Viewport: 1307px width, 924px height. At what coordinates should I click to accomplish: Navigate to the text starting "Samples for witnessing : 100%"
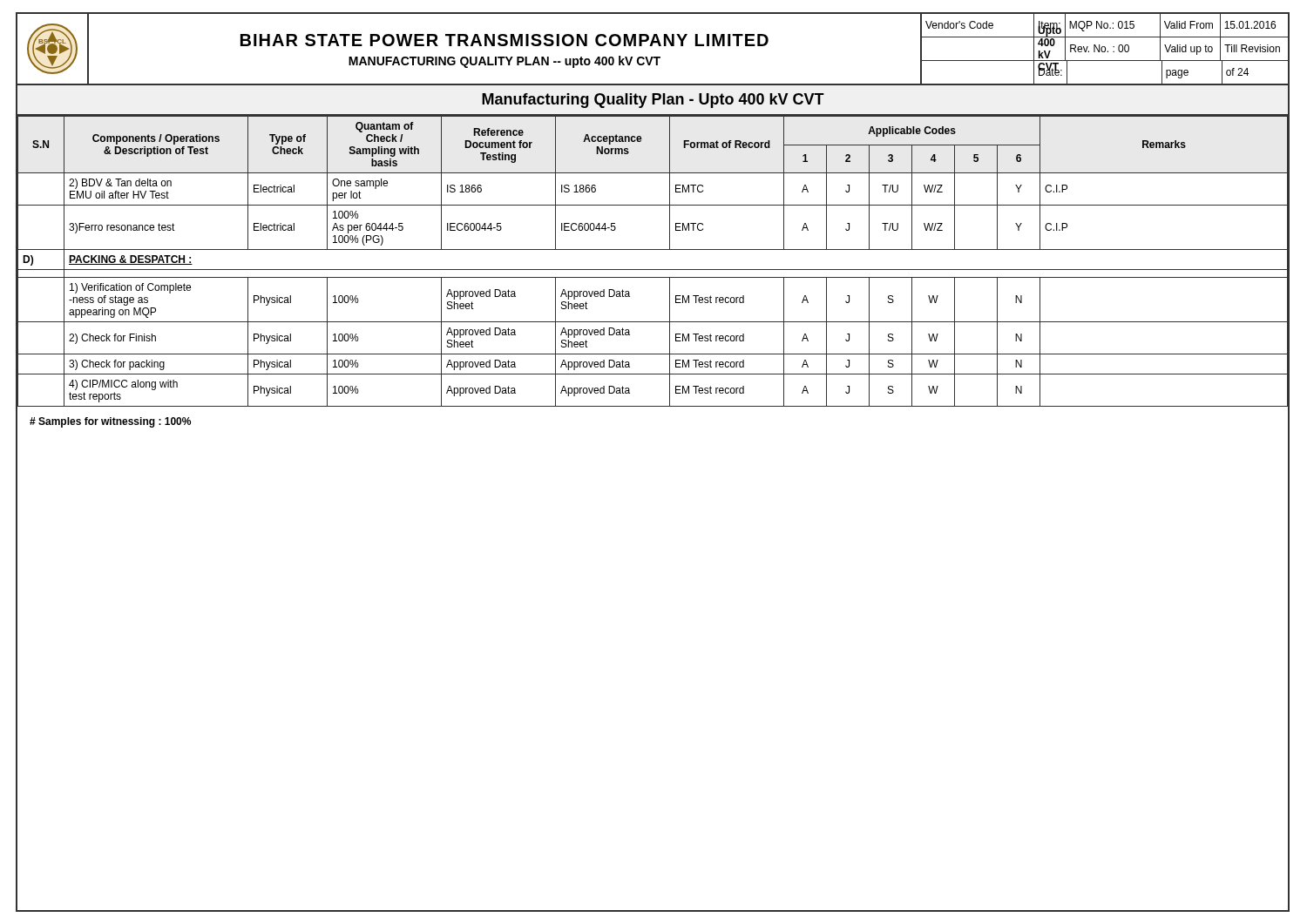(x=110, y=422)
